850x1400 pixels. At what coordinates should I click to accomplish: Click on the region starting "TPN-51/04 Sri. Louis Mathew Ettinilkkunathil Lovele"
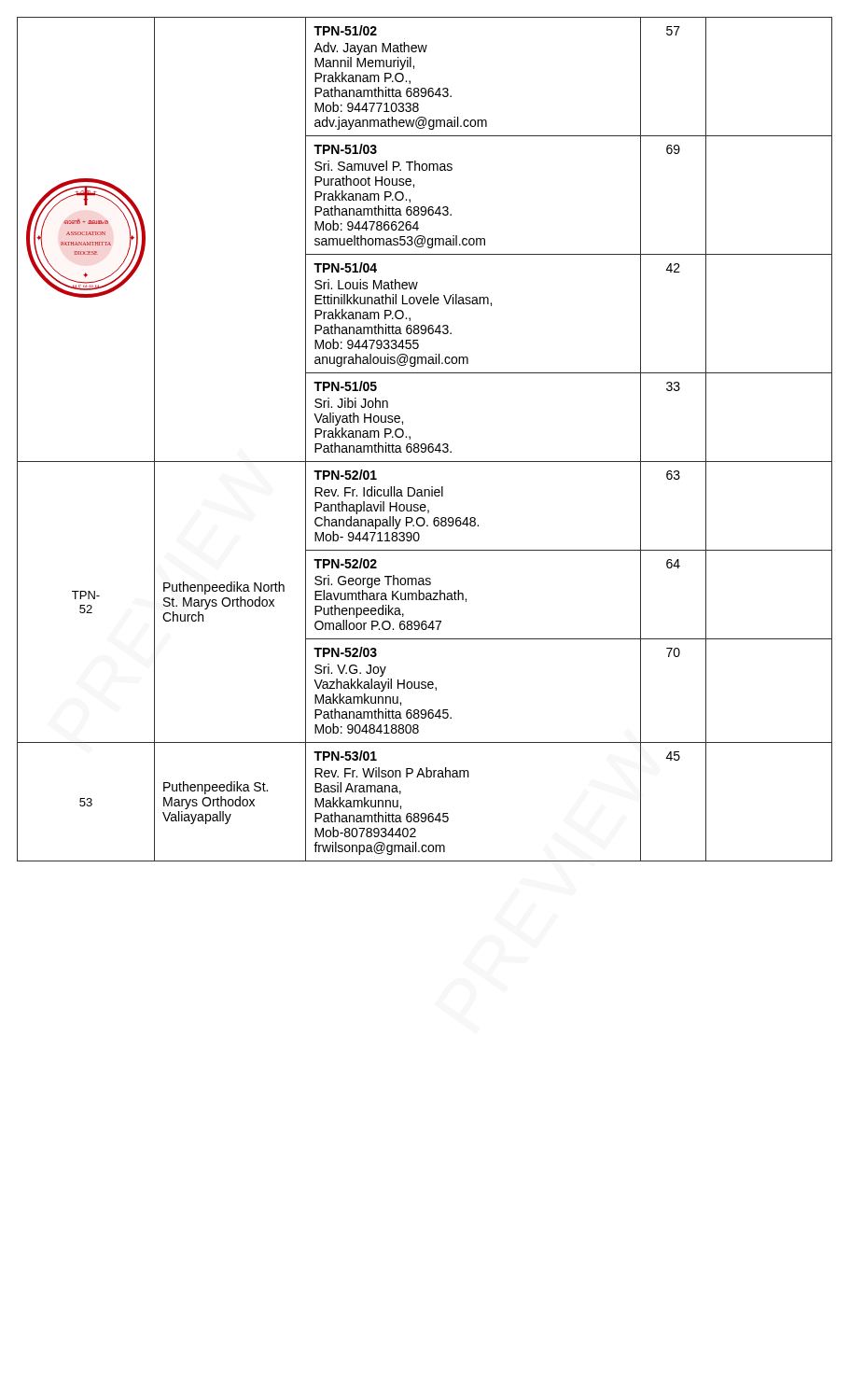click(473, 314)
